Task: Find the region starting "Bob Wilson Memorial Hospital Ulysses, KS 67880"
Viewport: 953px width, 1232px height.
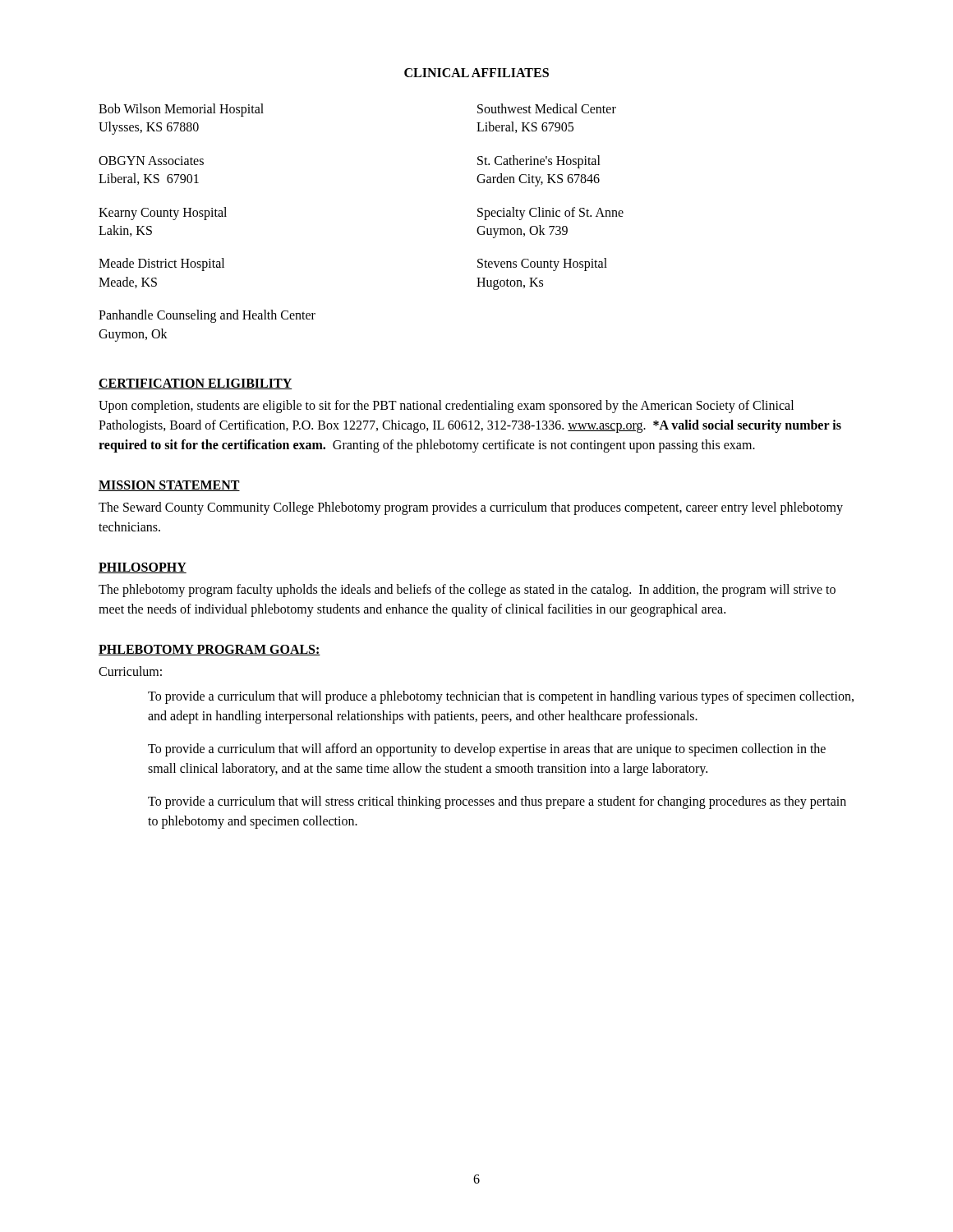Action: (x=181, y=110)
